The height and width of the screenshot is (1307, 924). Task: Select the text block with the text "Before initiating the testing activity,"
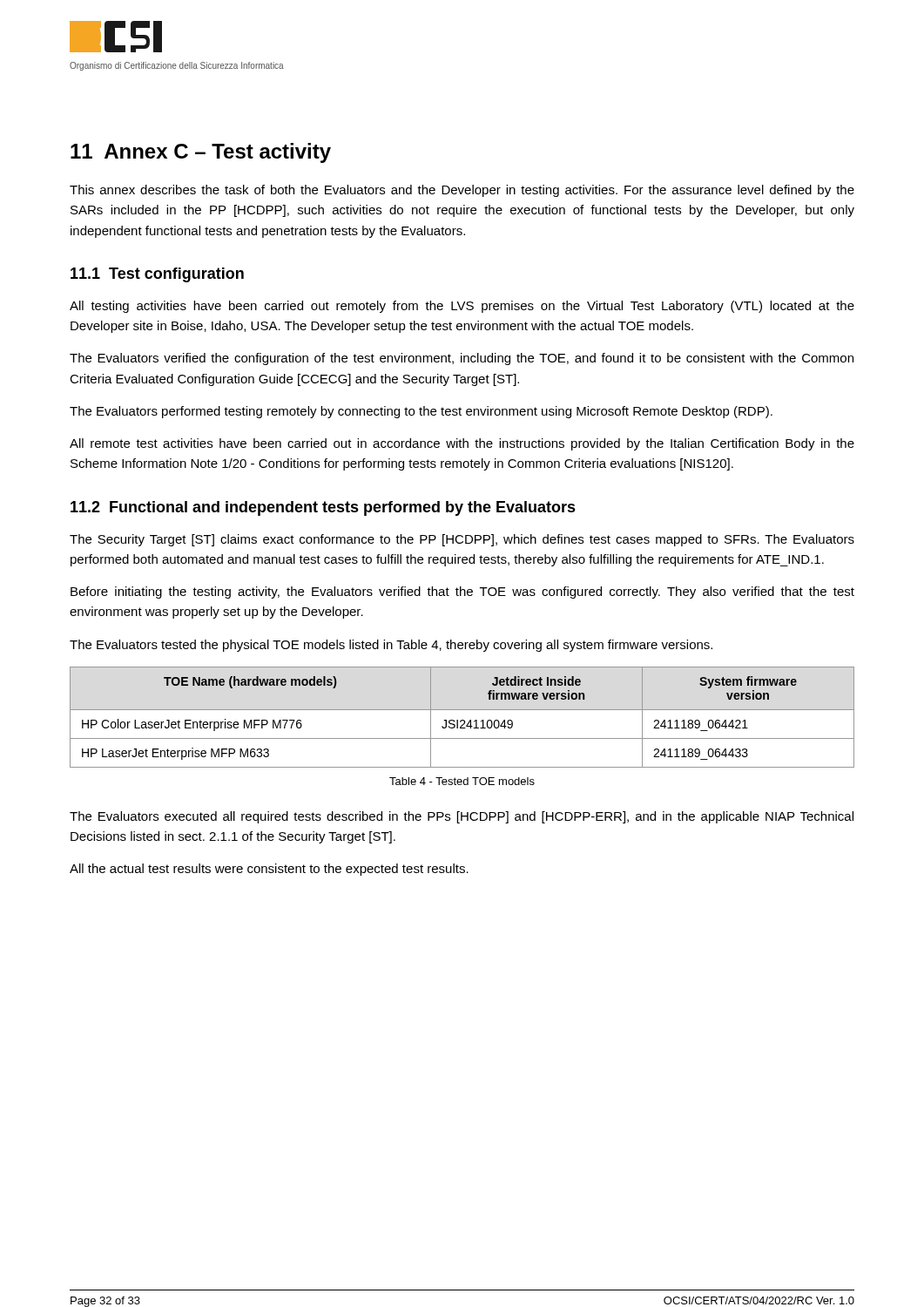click(462, 601)
